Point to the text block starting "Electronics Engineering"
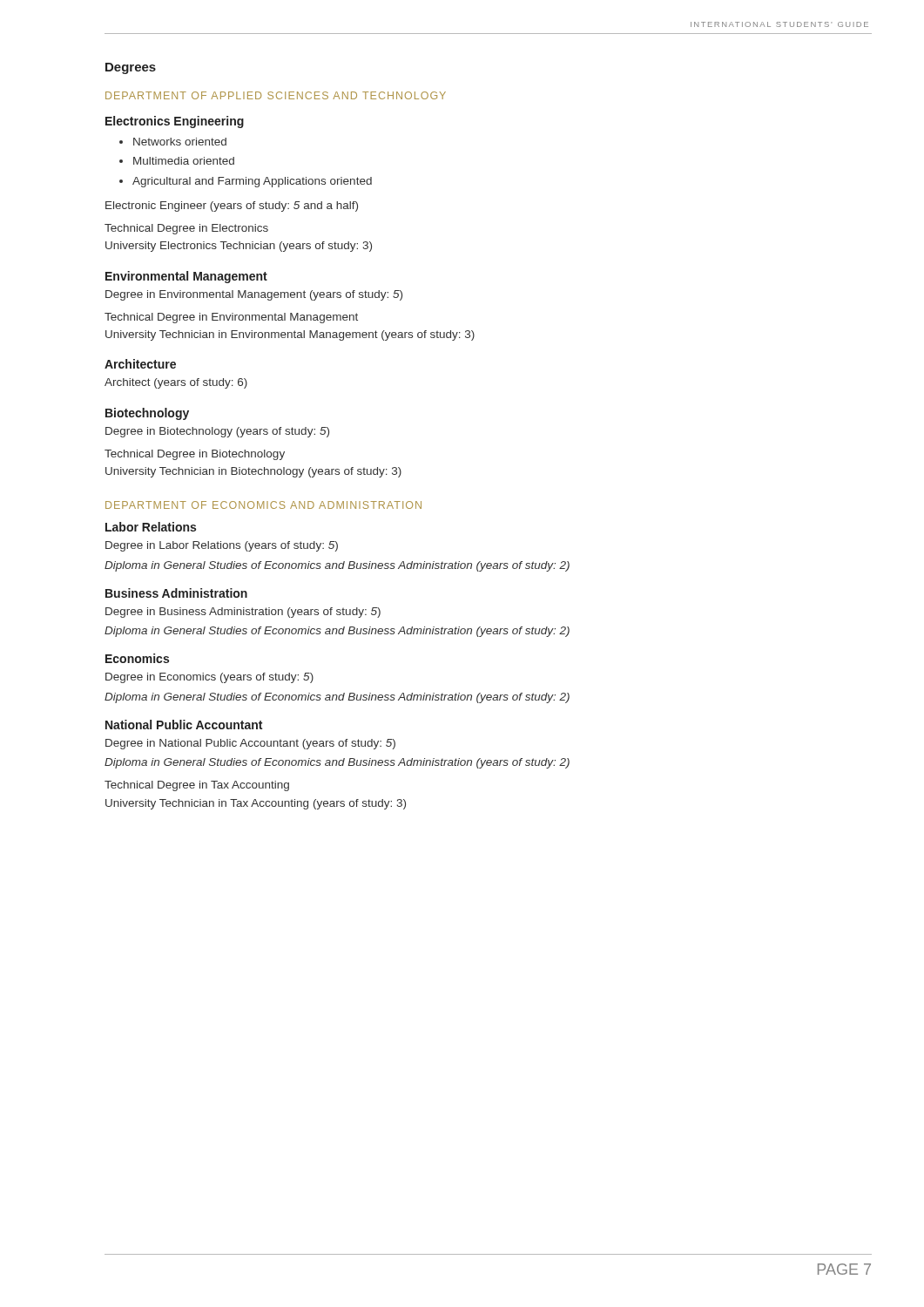924x1307 pixels. 174,121
